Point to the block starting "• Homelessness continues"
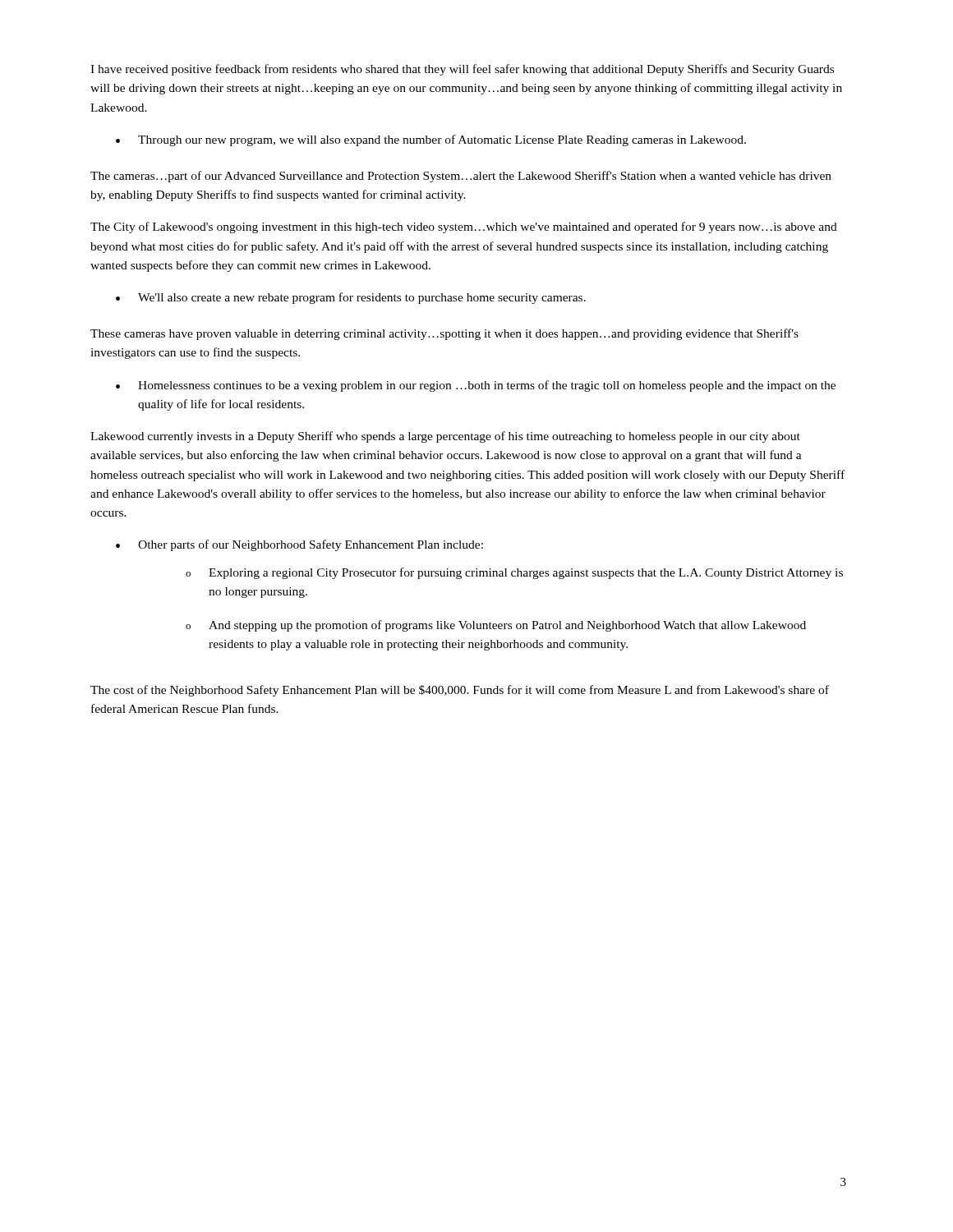Viewport: 953px width, 1232px height. (481, 394)
